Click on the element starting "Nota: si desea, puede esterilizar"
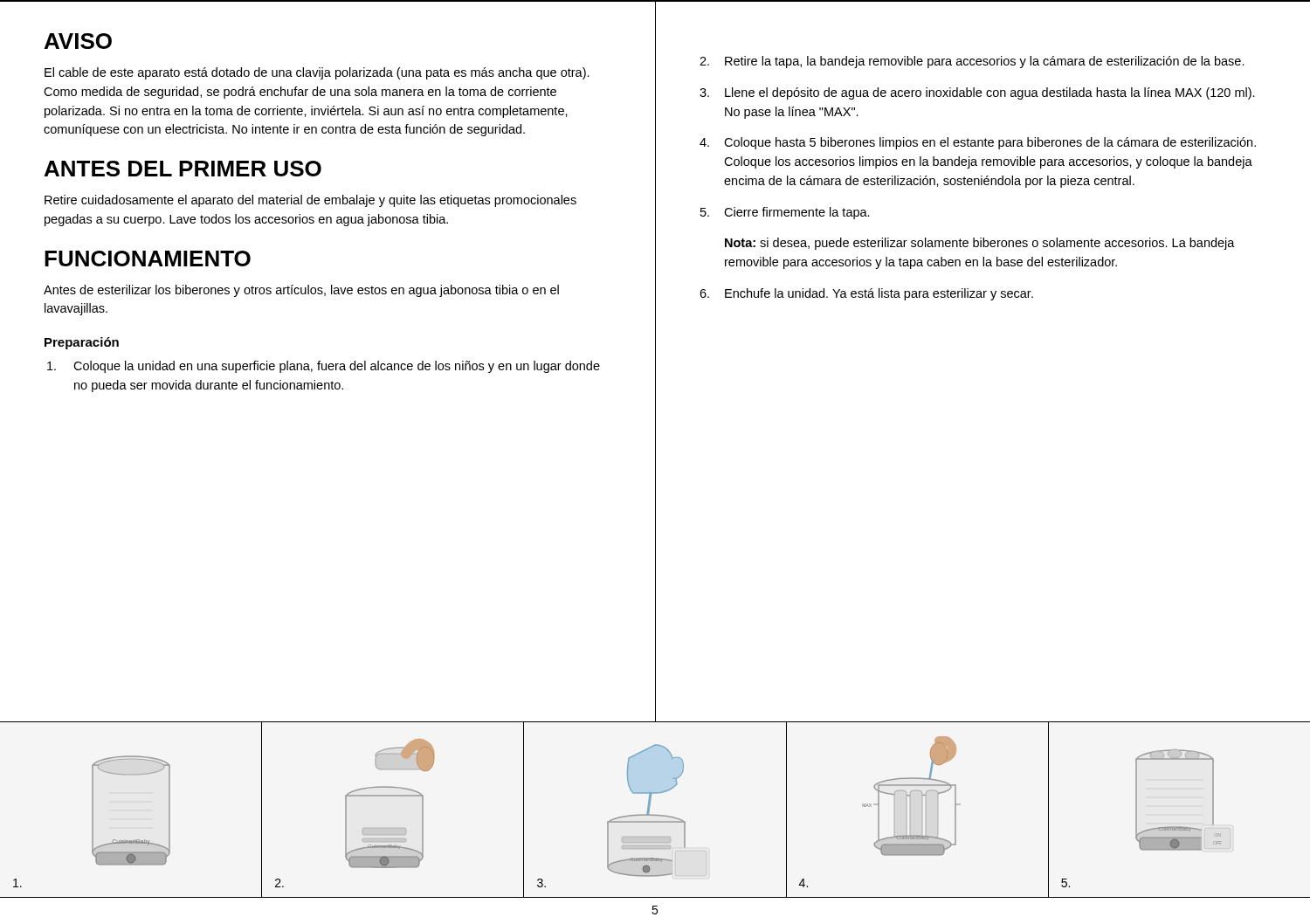Image resolution: width=1310 pixels, height=924 pixels. [979, 252]
